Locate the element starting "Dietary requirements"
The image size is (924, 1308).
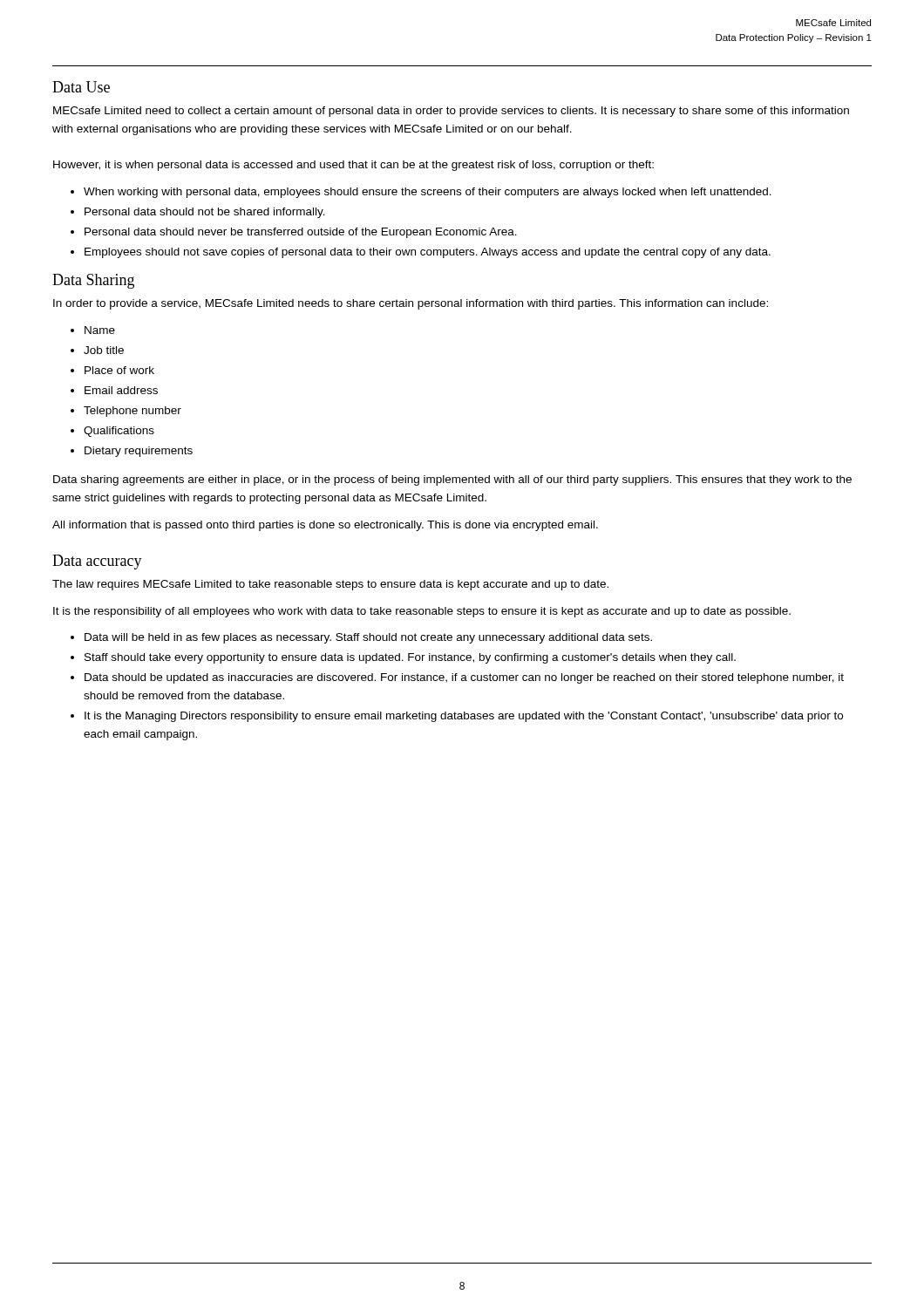click(138, 450)
